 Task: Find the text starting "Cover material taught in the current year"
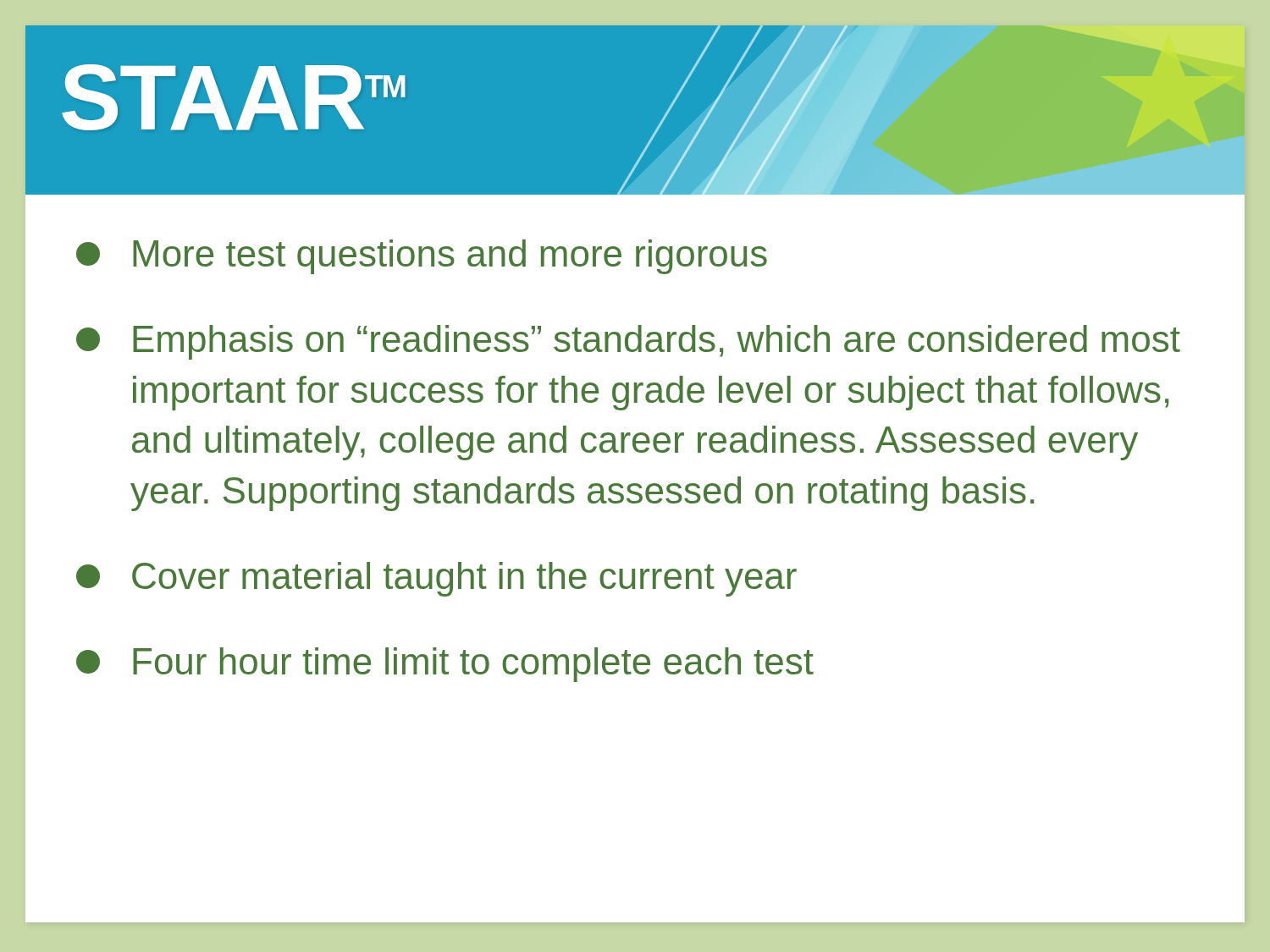[652, 576]
